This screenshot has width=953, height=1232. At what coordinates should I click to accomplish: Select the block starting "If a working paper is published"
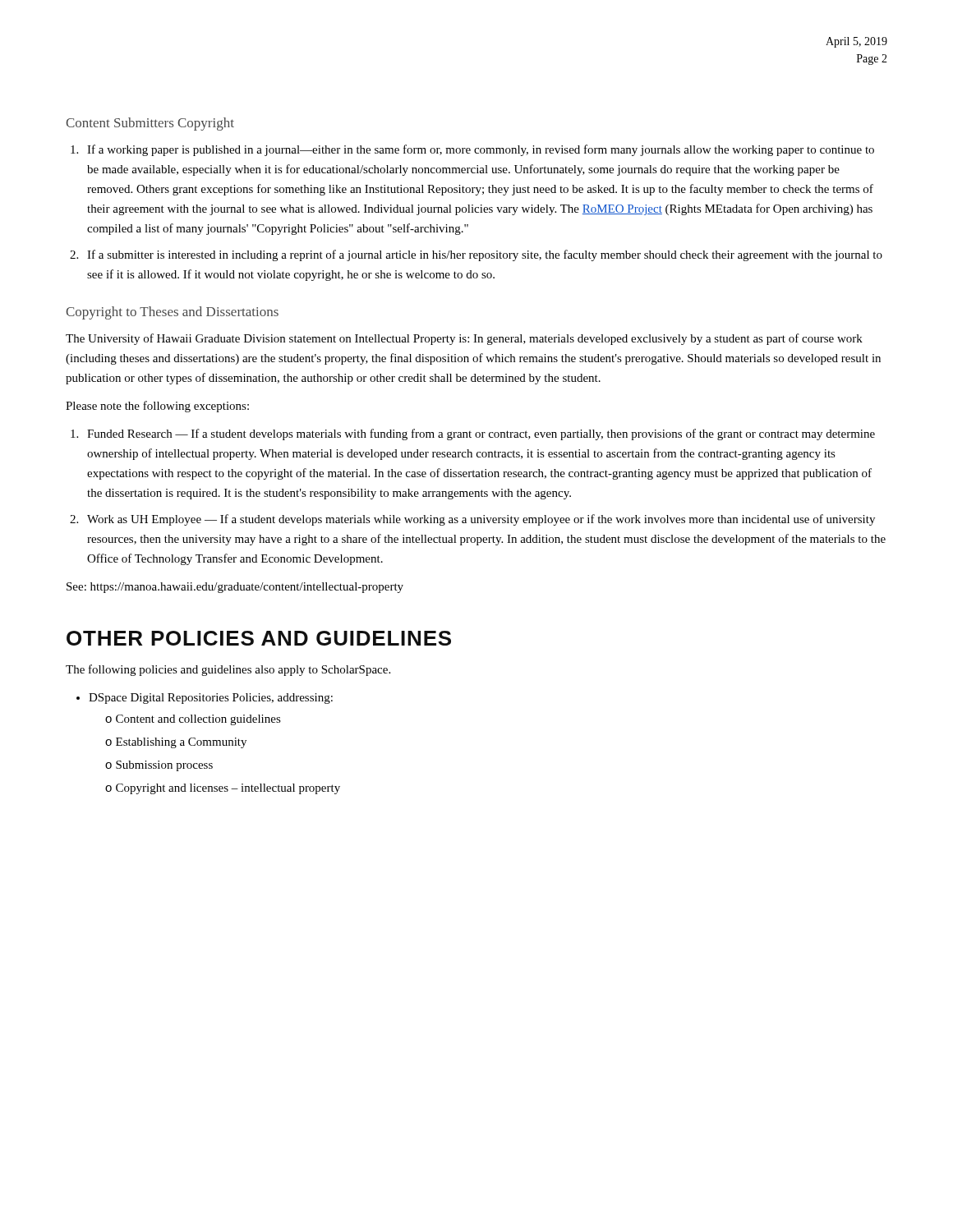click(x=485, y=189)
